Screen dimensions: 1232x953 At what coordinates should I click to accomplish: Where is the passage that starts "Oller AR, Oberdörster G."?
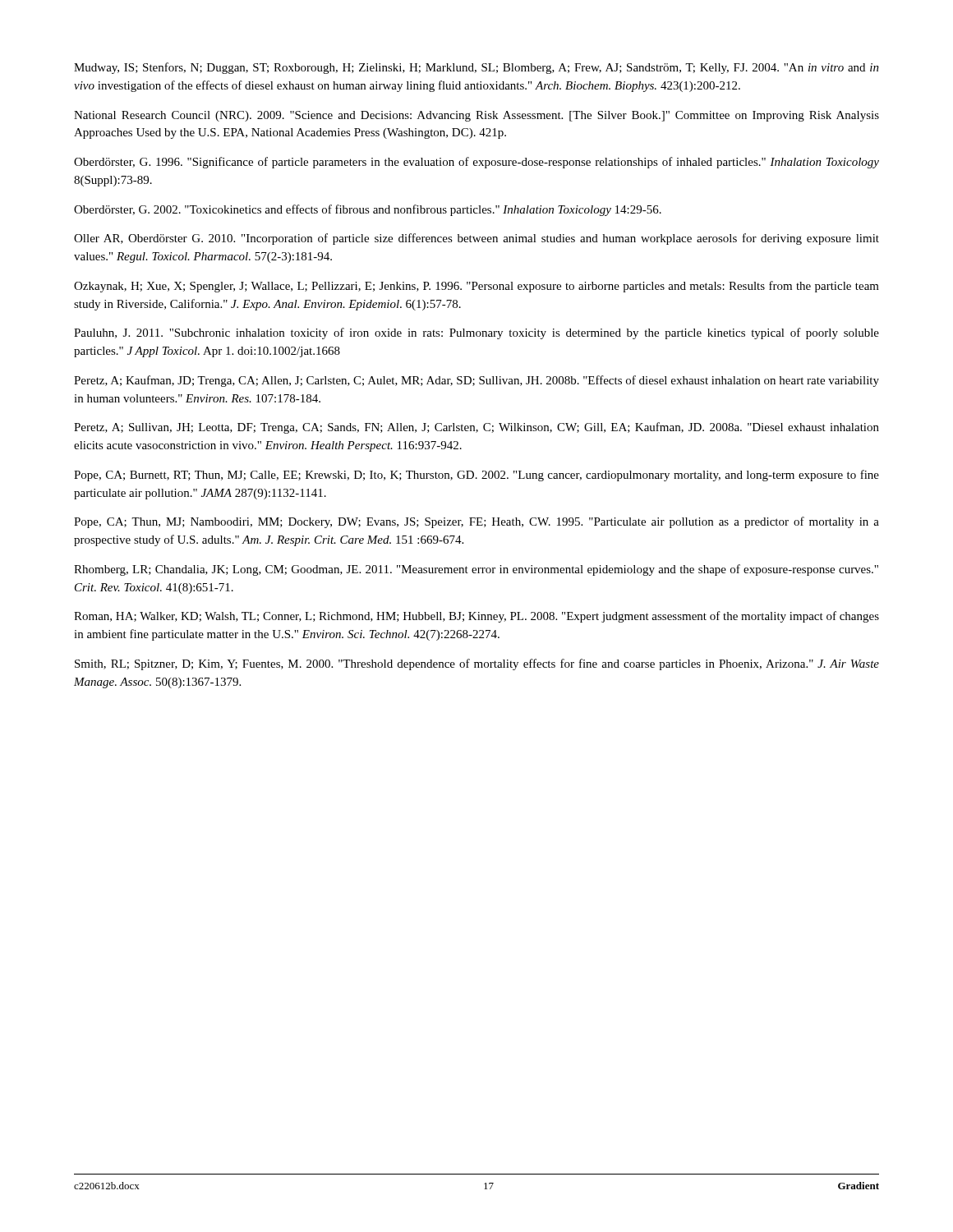[x=476, y=247]
